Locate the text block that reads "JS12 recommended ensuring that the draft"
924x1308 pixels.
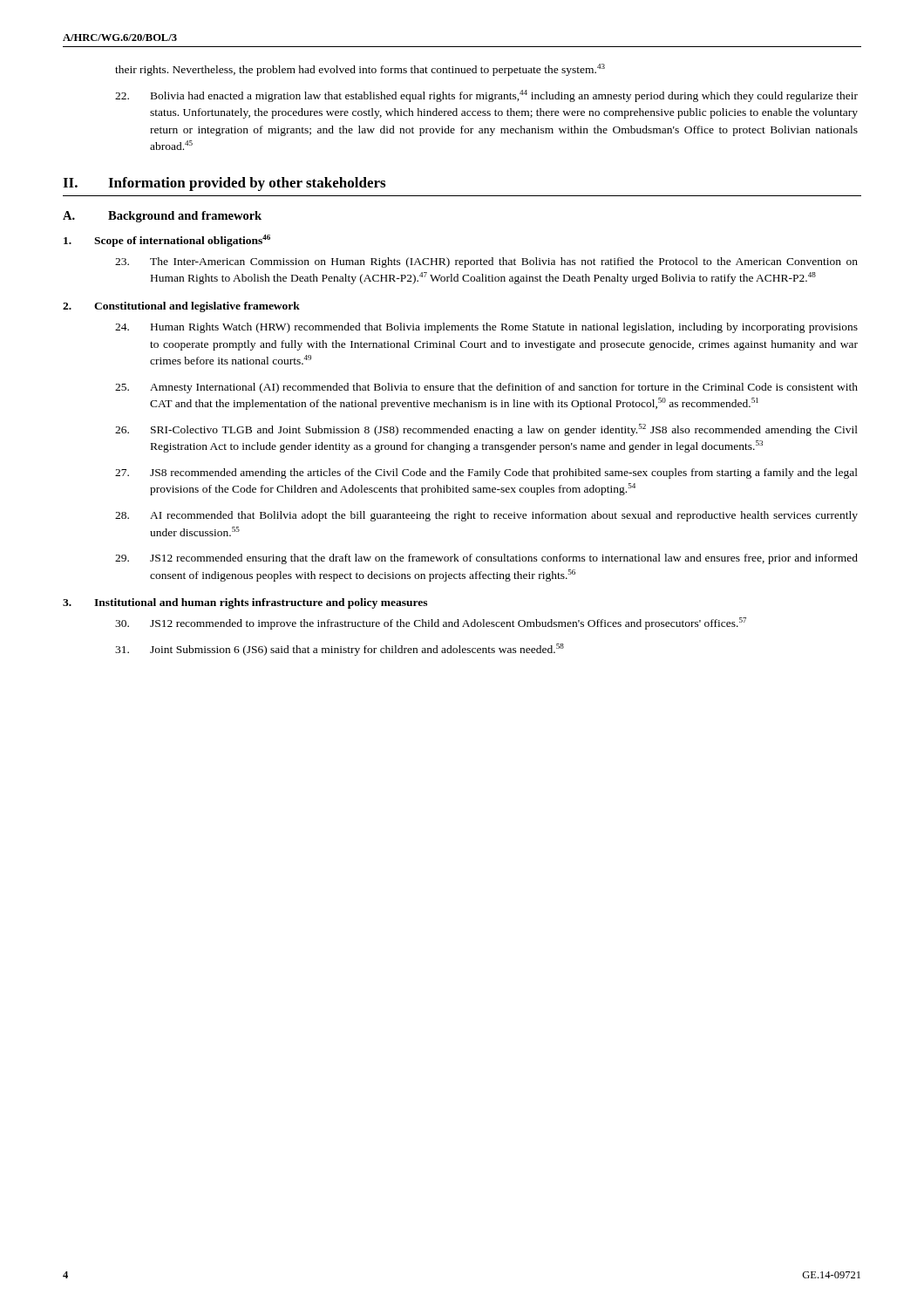pos(488,567)
